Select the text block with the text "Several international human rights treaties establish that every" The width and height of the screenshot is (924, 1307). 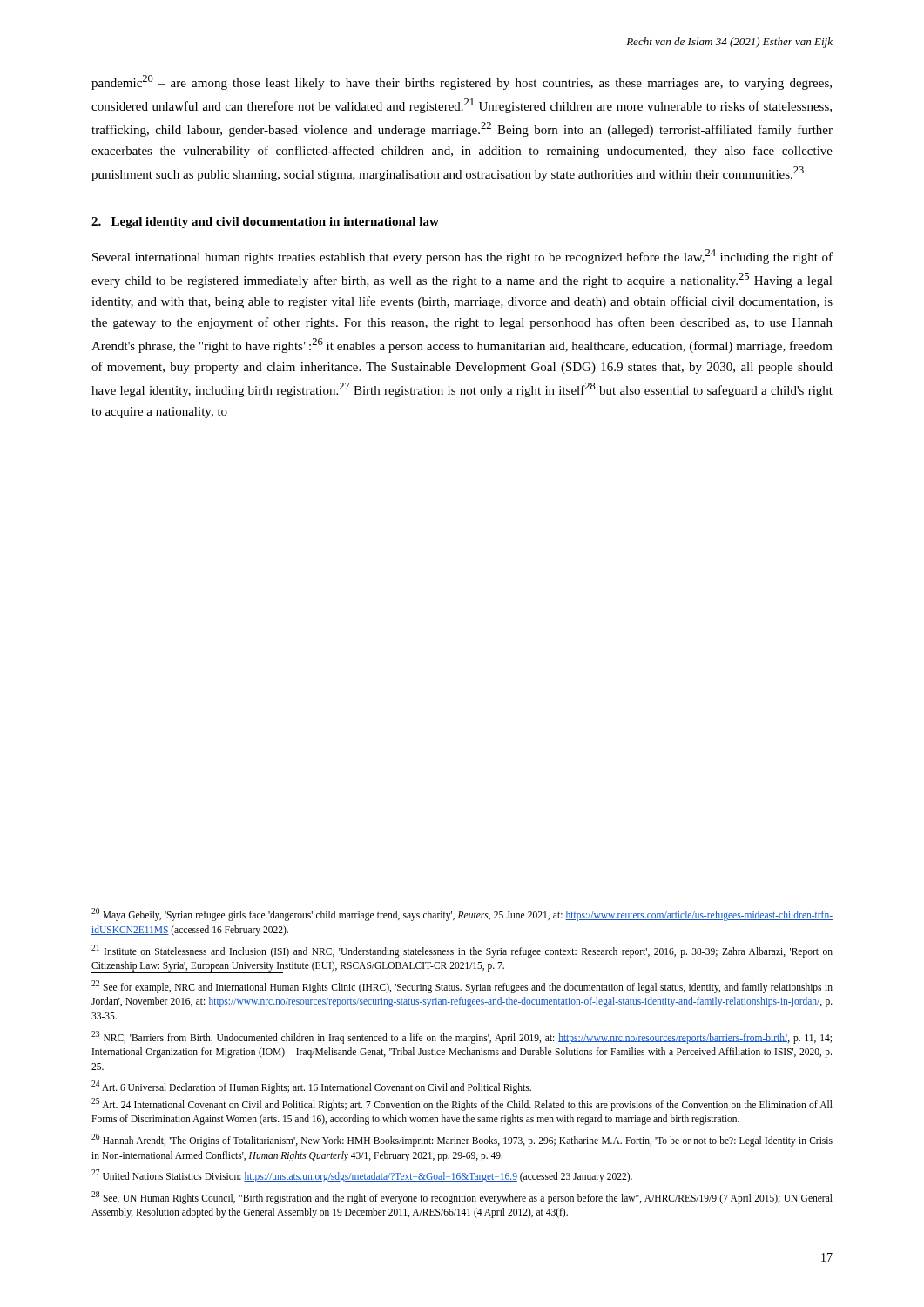coord(462,332)
